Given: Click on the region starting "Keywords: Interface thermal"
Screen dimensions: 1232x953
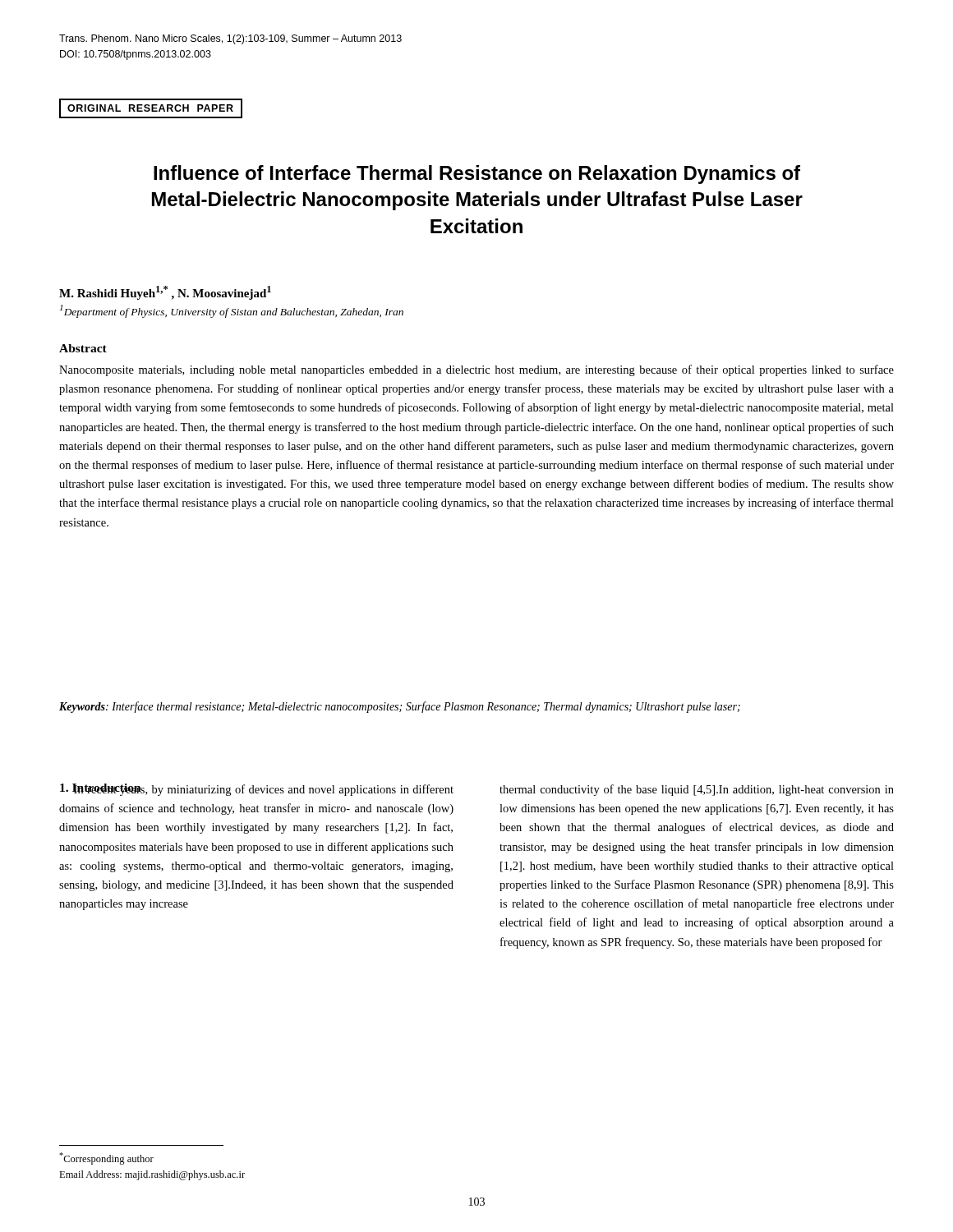Looking at the screenshot, I should [x=476, y=707].
